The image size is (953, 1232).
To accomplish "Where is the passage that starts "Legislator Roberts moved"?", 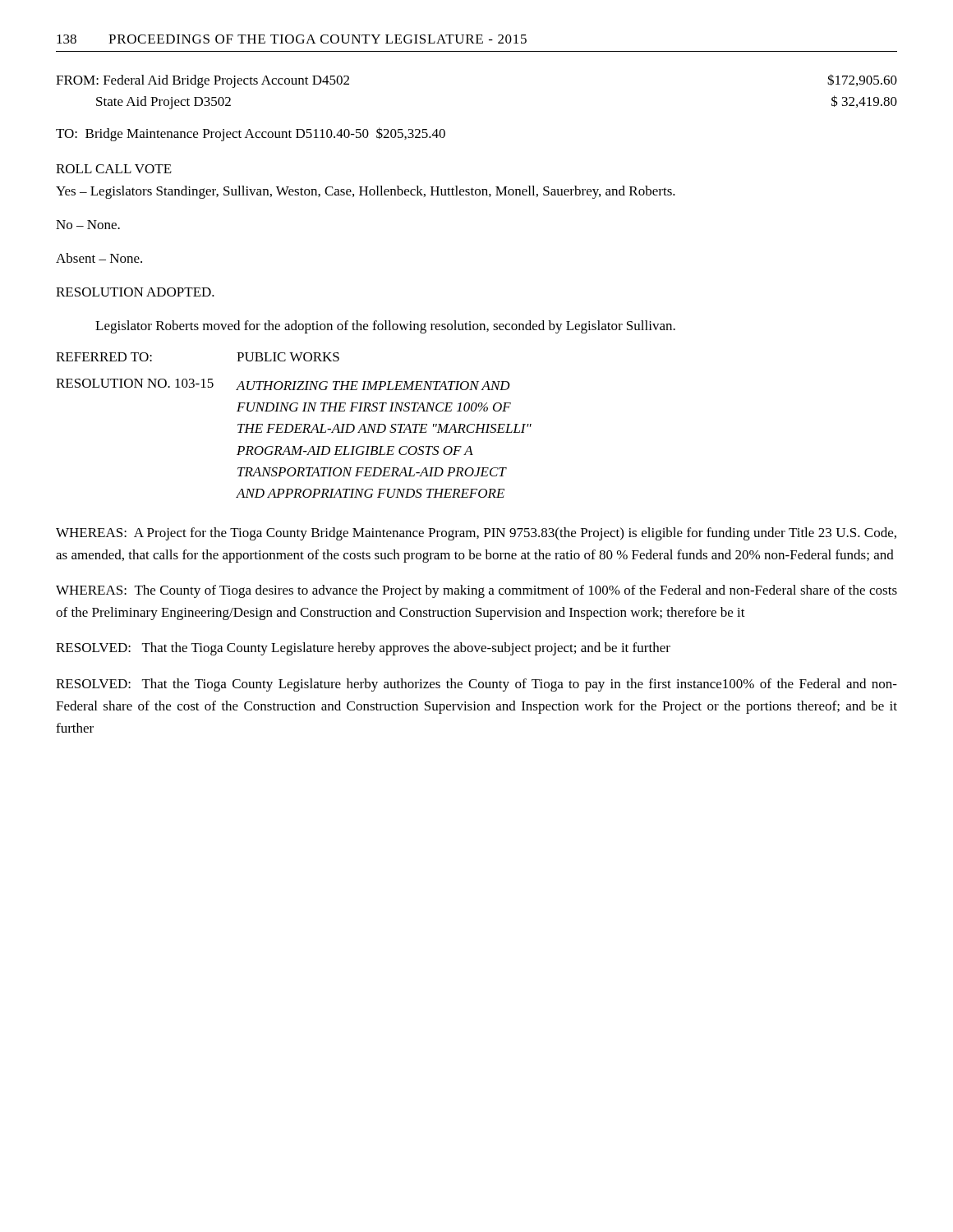I will pyautogui.click(x=386, y=326).
